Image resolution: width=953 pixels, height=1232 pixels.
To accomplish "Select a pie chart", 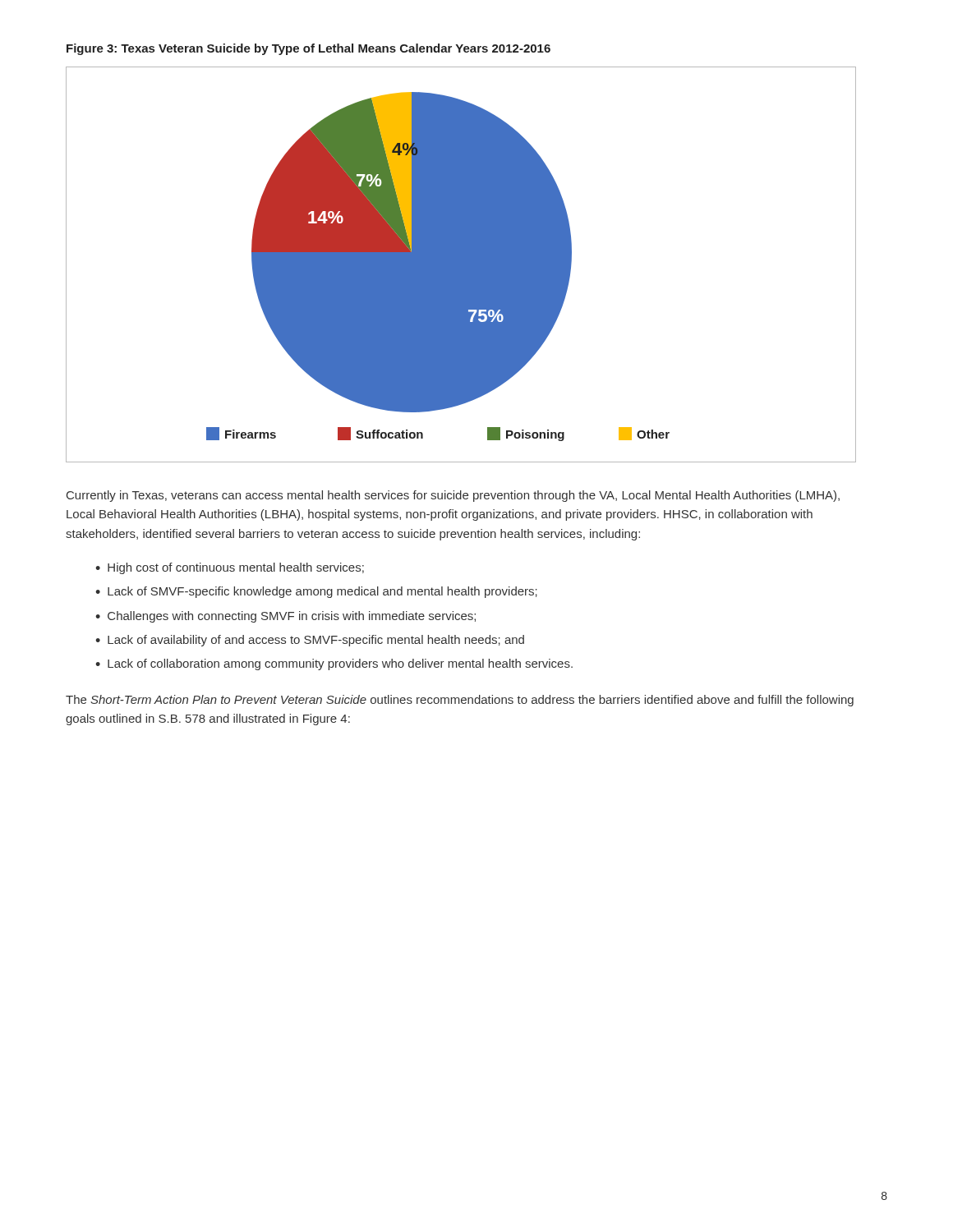I will (x=461, y=264).
